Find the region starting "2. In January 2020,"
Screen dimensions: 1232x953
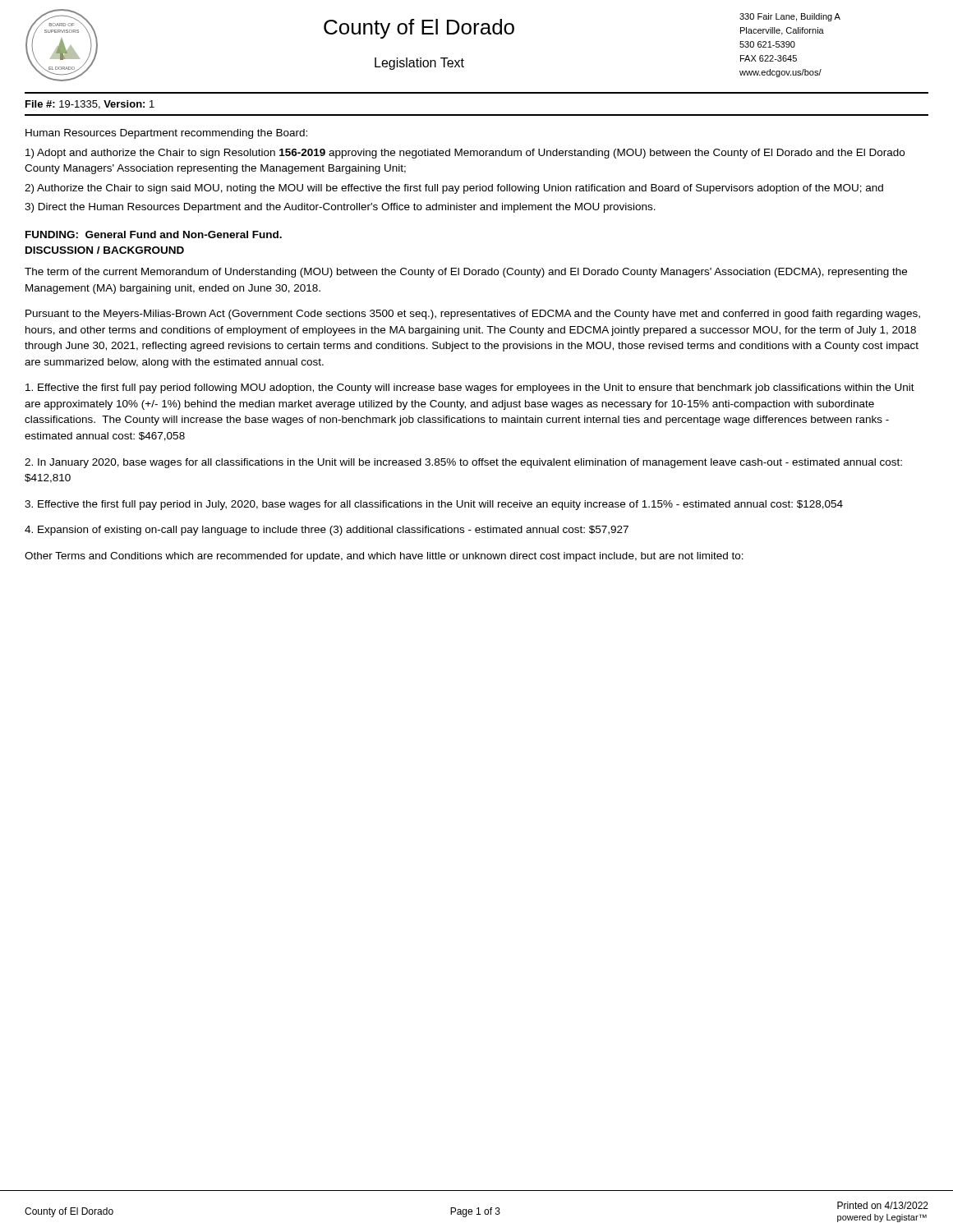(x=464, y=470)
